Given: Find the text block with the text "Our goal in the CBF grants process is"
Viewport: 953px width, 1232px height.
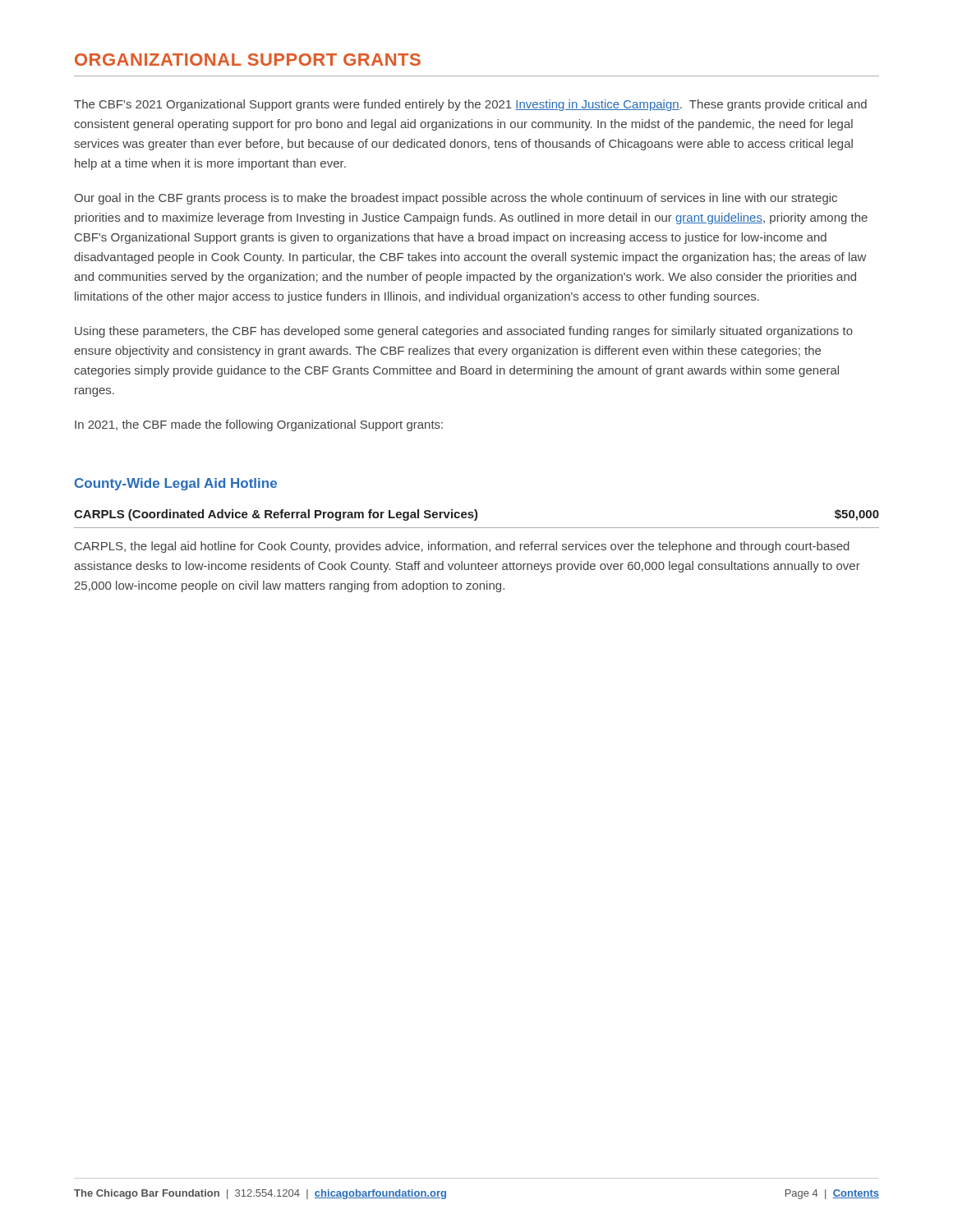Looking at the screenshot, I should coord(471,247).
